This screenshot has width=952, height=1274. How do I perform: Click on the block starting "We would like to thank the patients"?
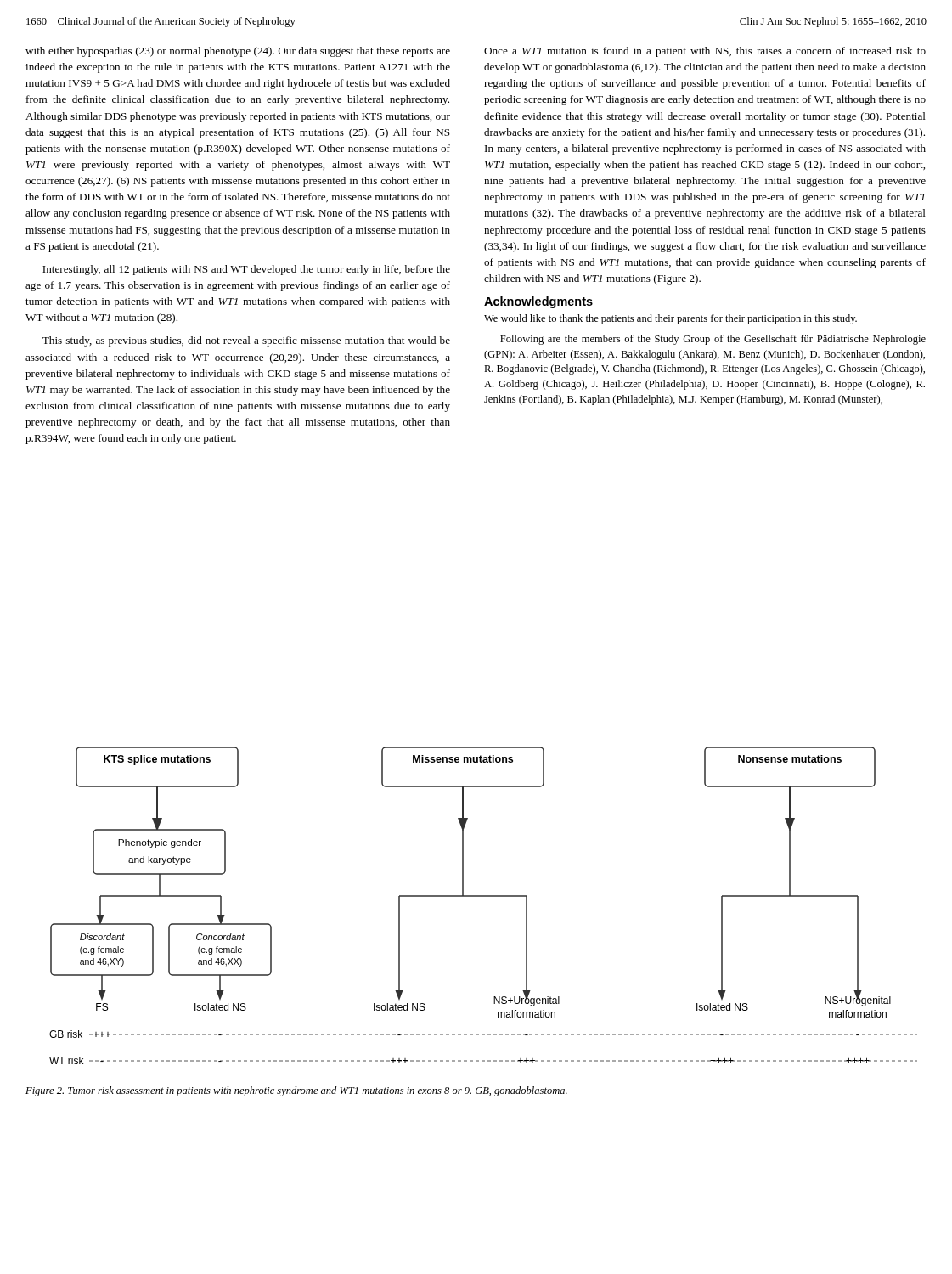pos(705,360)
